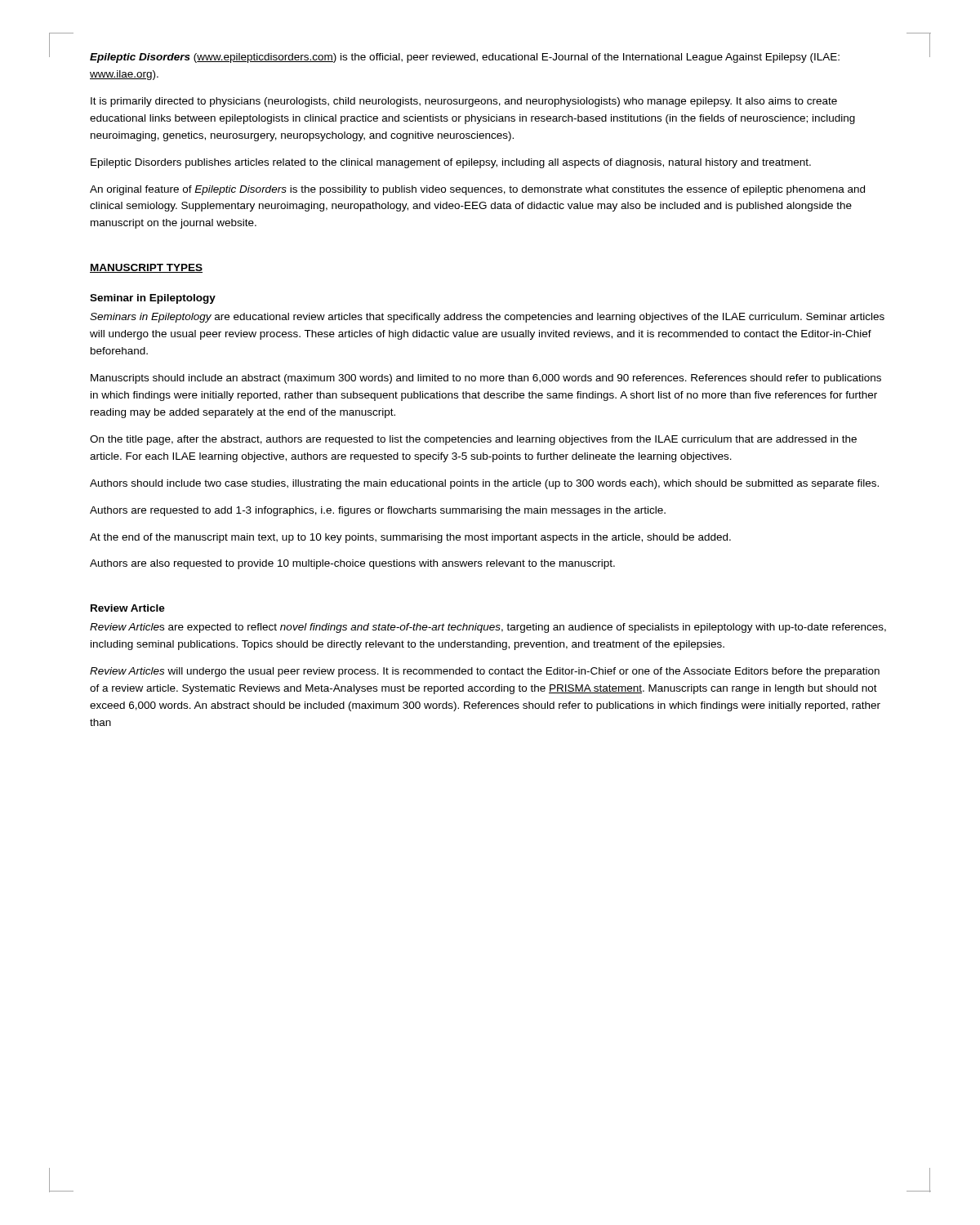
Task: Locate the text block with the text "Epileptic Disorders publishes articles related"
Action: [490, 163]
